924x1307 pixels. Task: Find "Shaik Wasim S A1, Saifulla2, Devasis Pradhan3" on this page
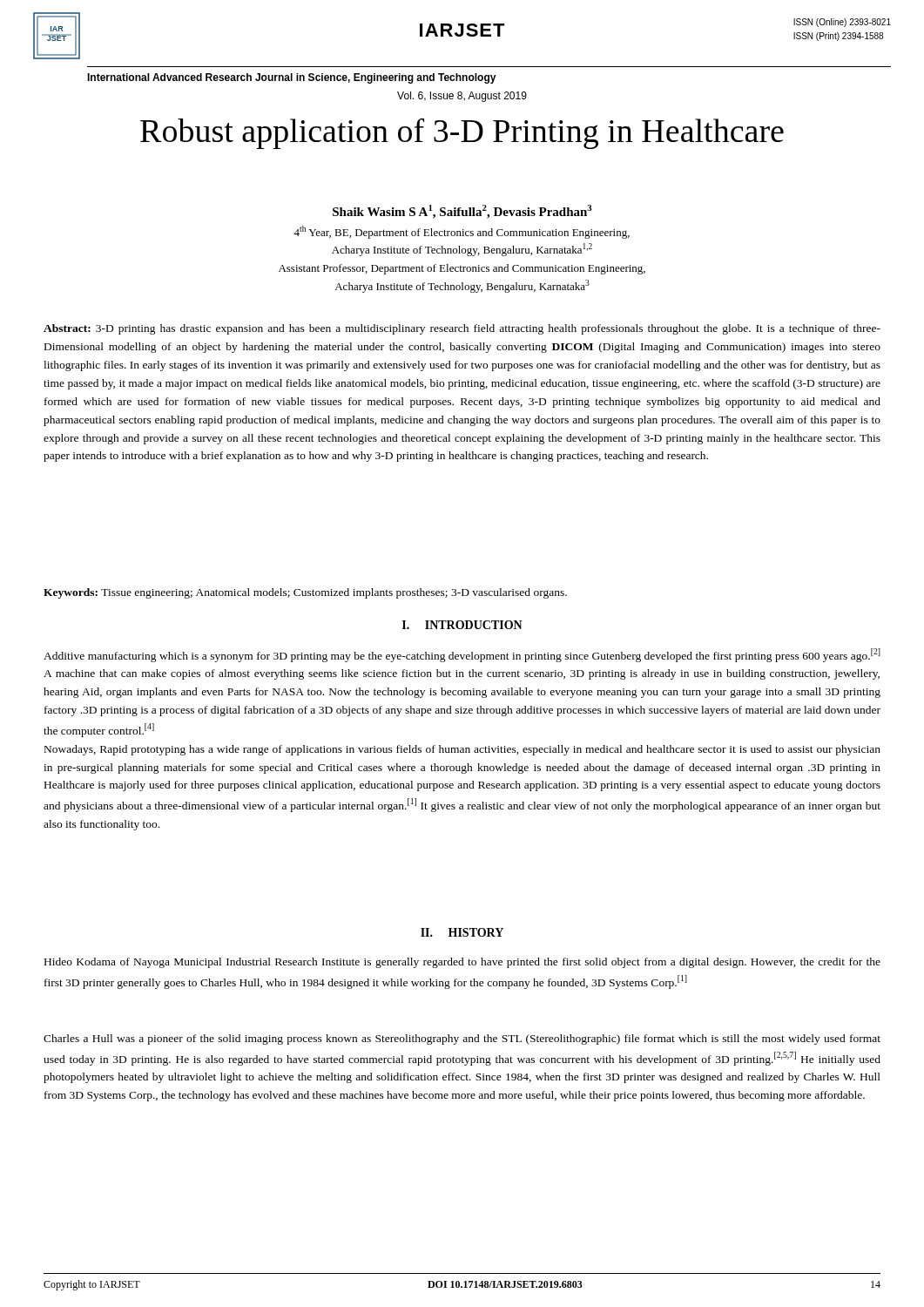coord(462,210)
